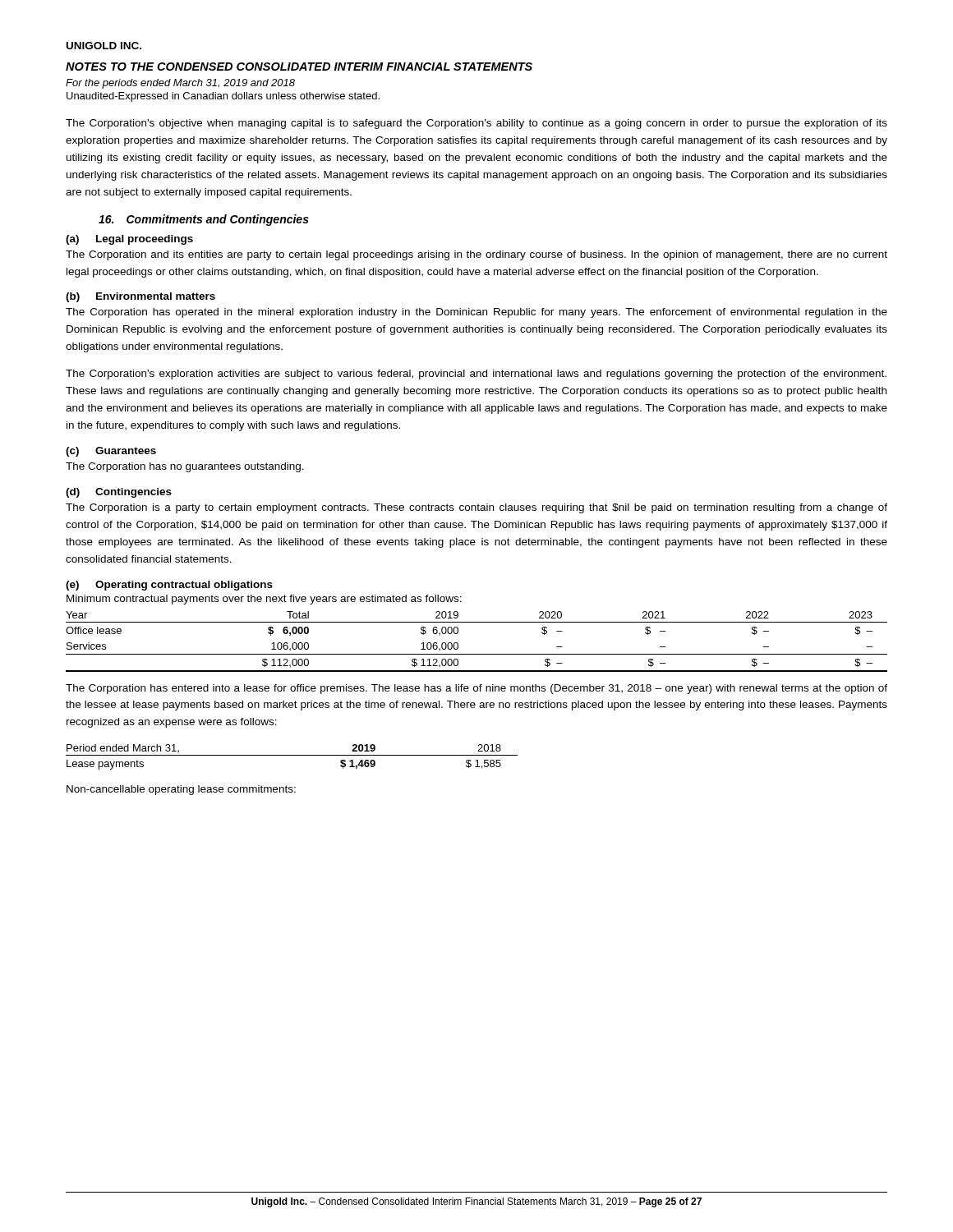Find the block on this page that starts "The Corporation's objective"

(476, 157)
